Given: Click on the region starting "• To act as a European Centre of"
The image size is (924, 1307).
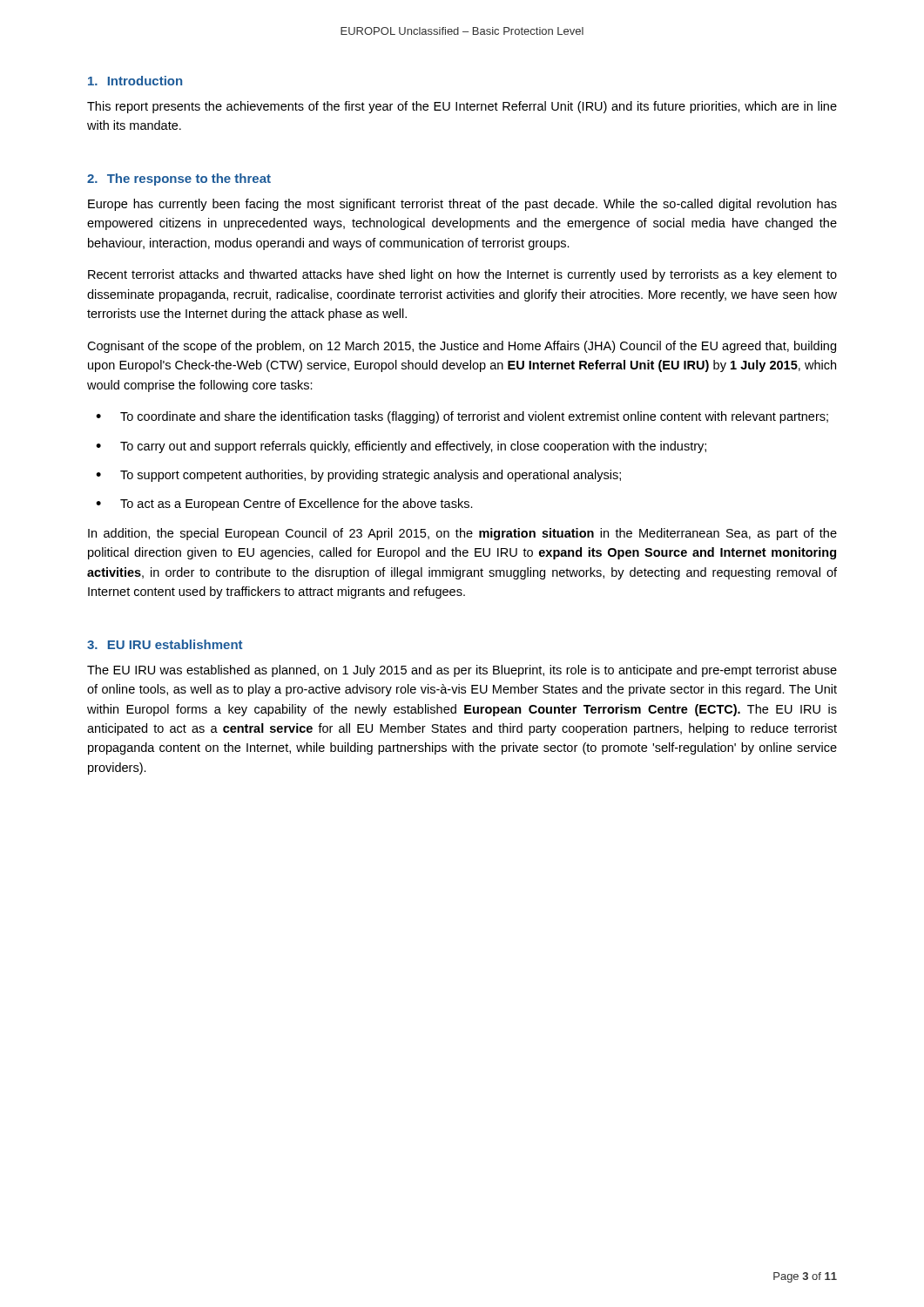Looking at the screenshot, I should 466,505.
